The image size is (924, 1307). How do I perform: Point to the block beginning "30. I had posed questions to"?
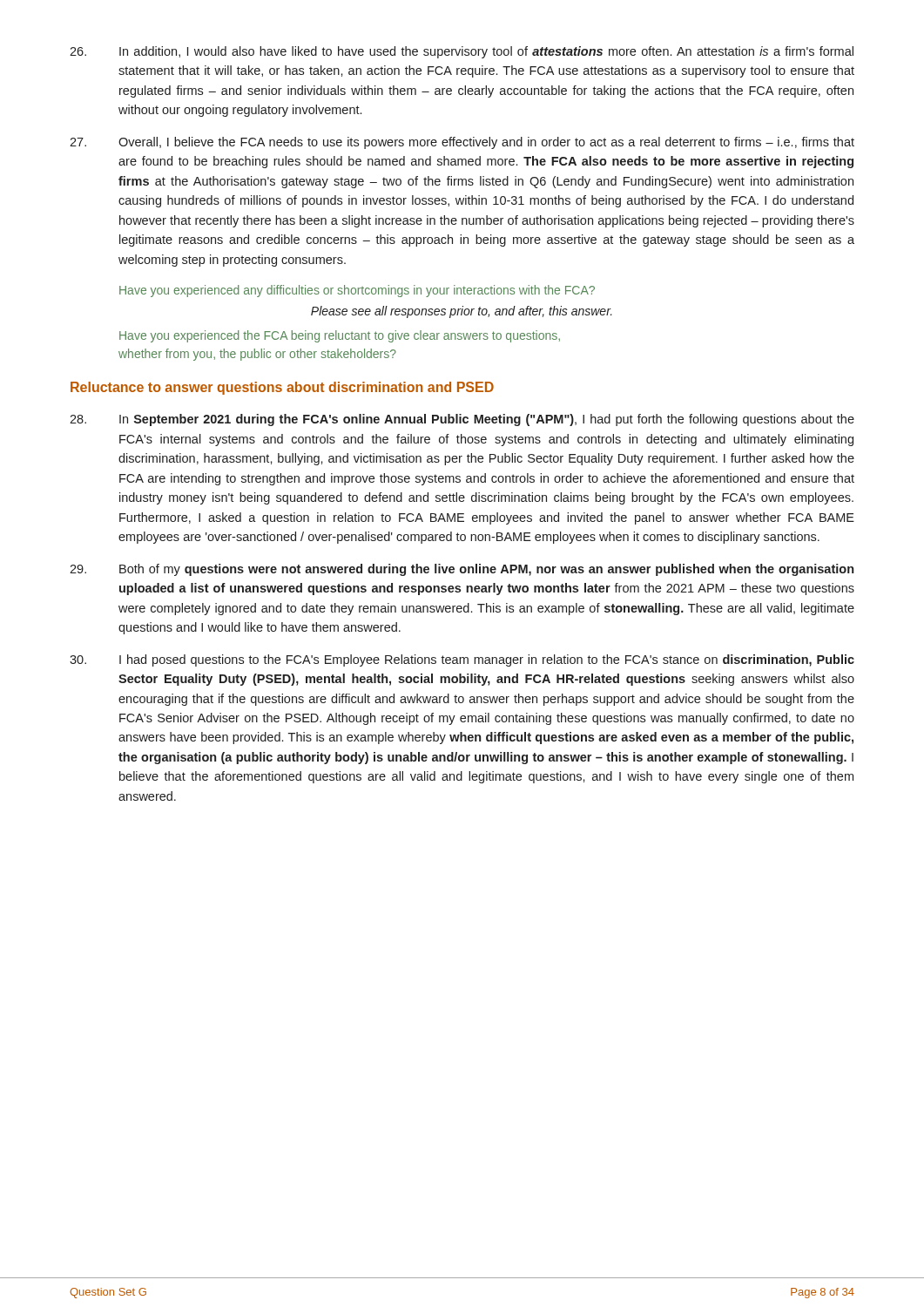462,728
